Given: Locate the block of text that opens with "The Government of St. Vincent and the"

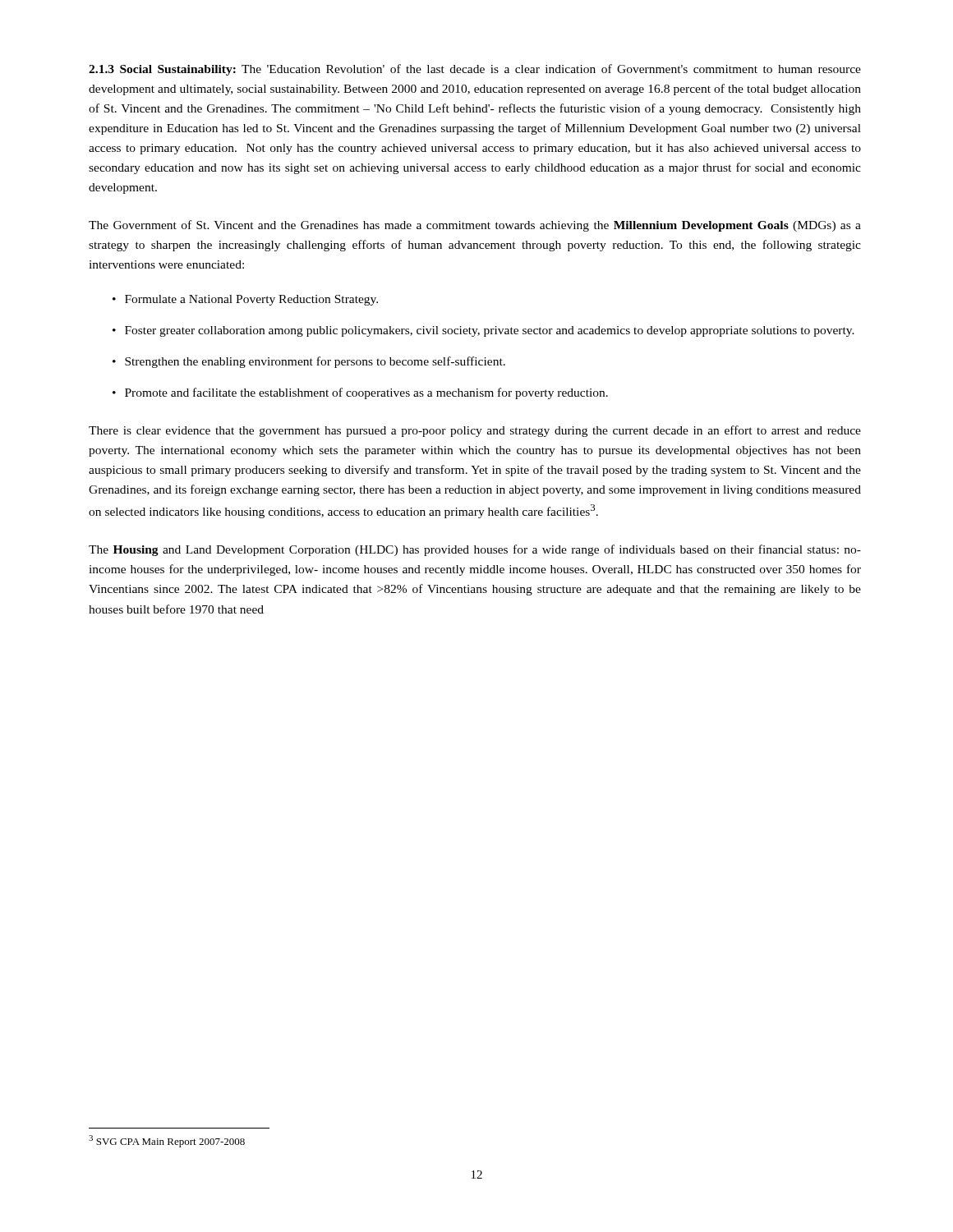Looking at the screenshot, I should (x=475, y=244).
